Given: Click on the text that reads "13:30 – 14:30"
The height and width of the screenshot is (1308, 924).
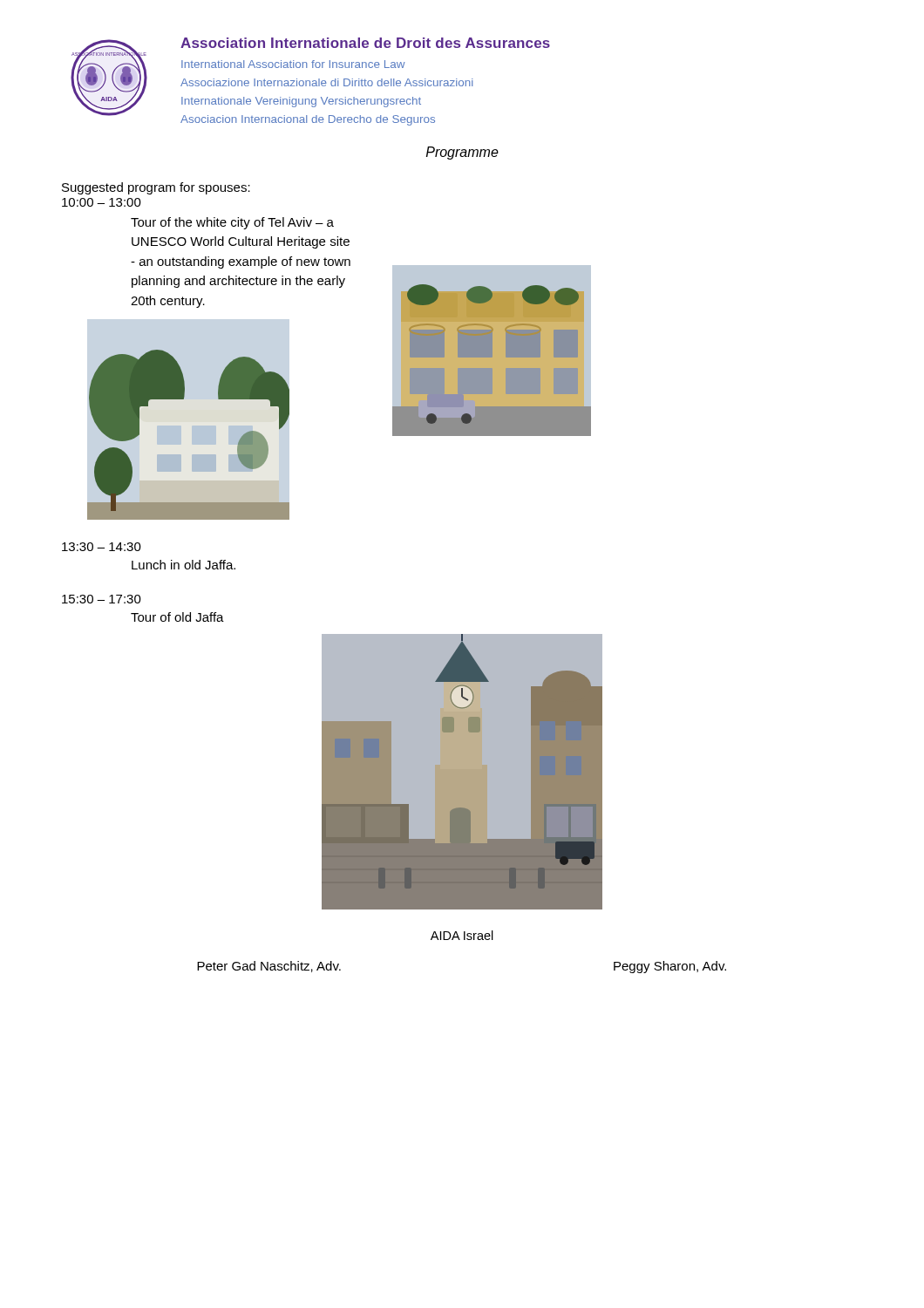Looking at the screenshot, I should (101, 546).
